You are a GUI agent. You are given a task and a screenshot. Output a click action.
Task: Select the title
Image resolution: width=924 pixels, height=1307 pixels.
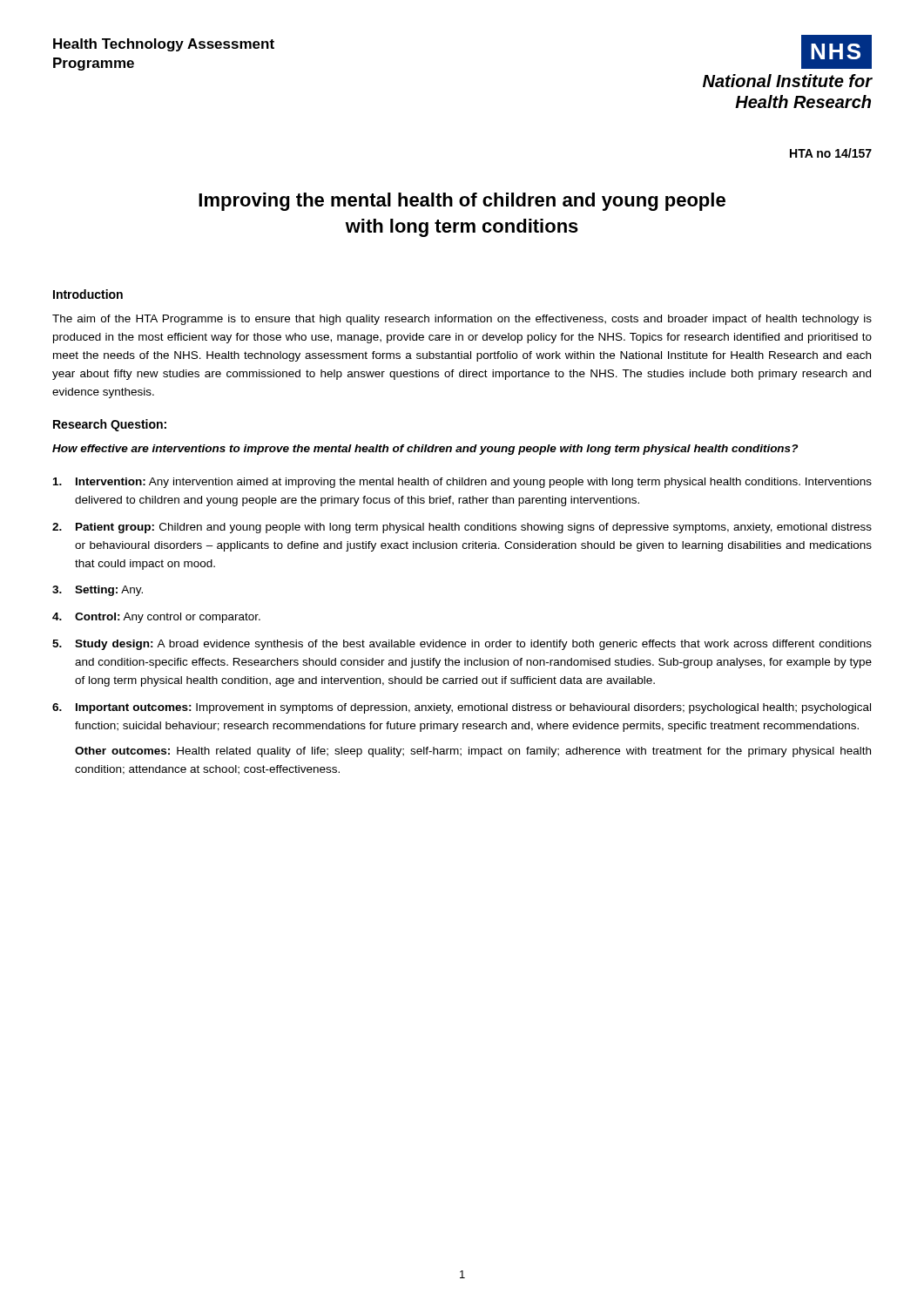[x=462, y=213]
